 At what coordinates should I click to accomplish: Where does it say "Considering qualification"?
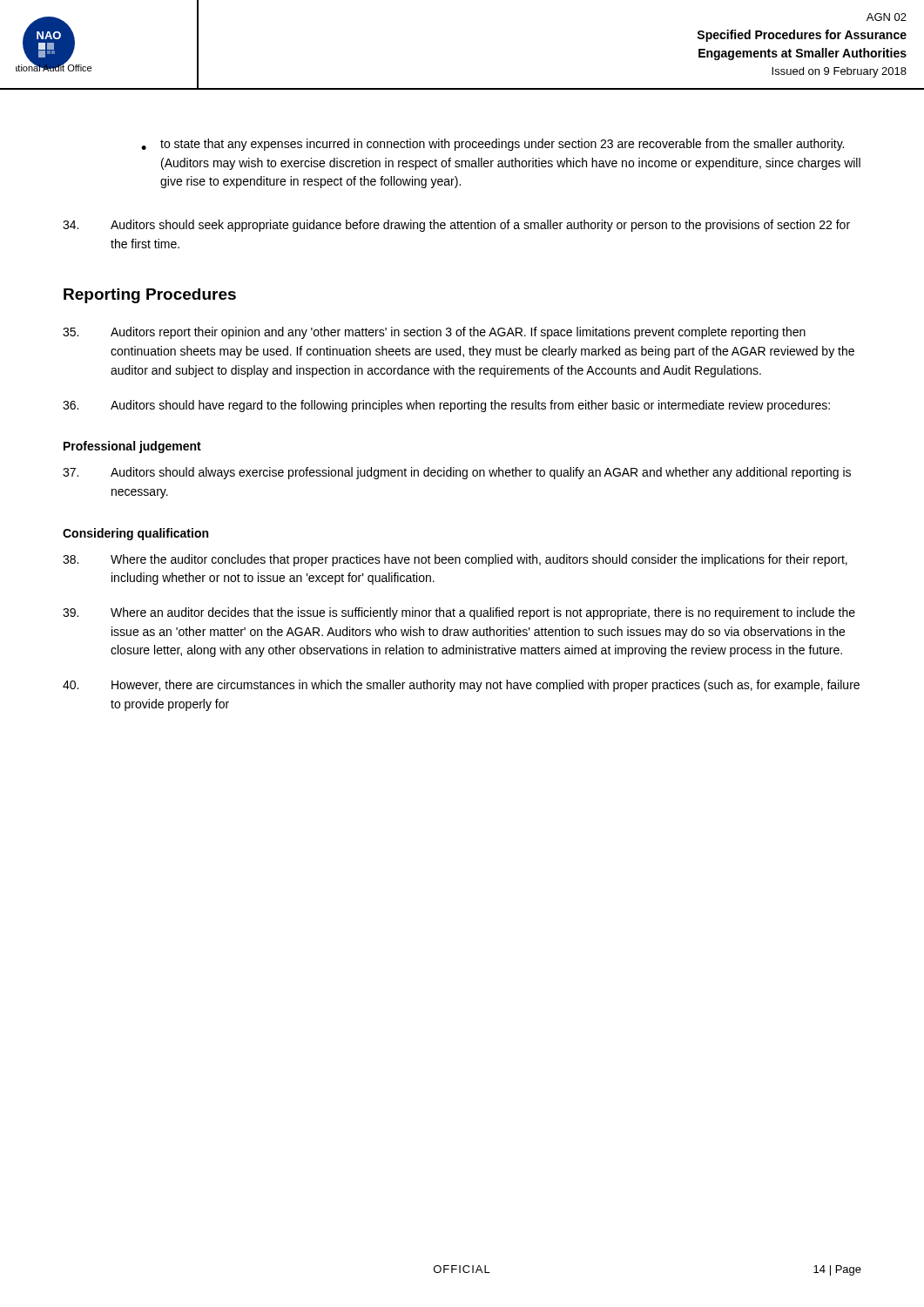[136, 533]
